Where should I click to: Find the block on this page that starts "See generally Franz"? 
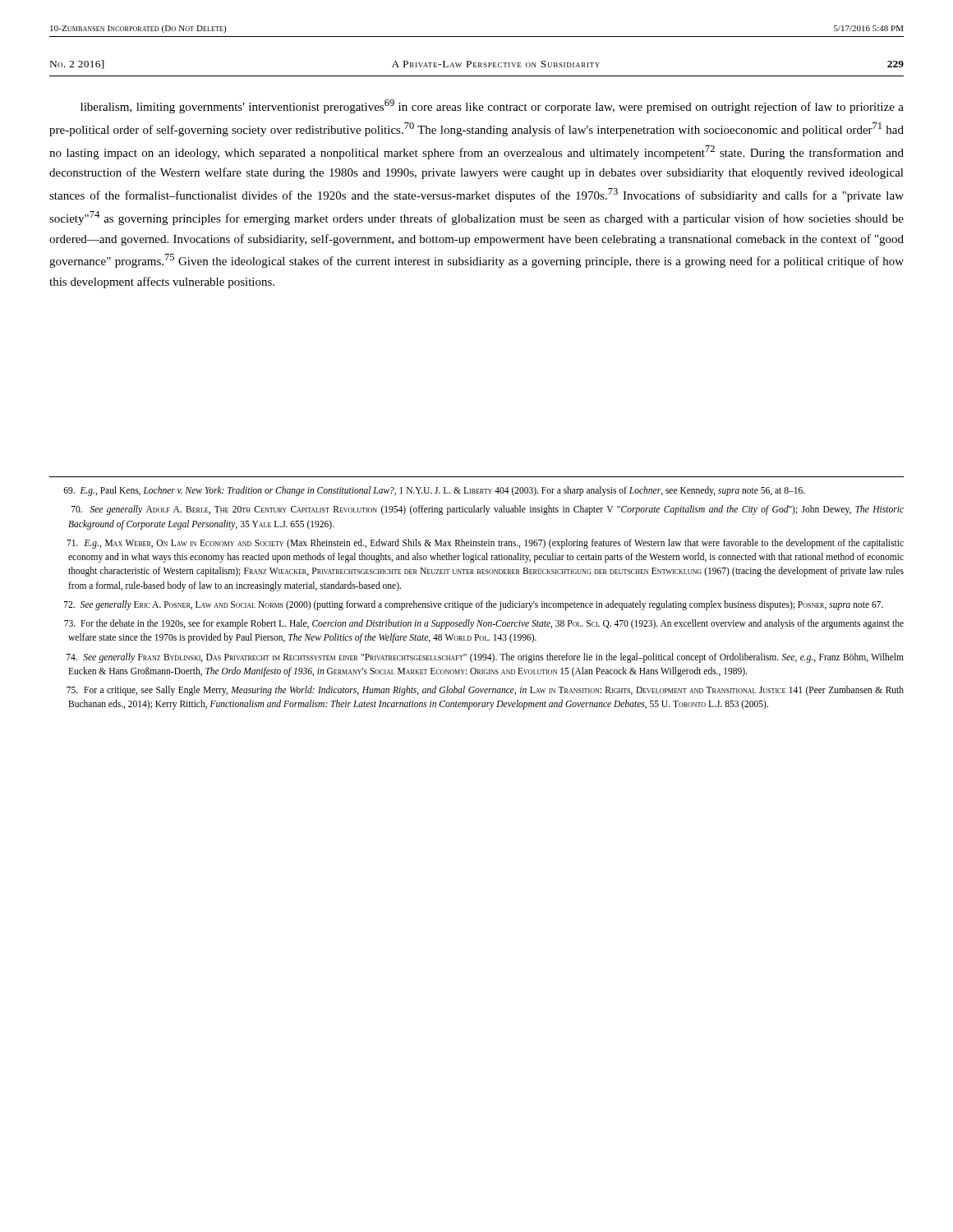[476, 664]
